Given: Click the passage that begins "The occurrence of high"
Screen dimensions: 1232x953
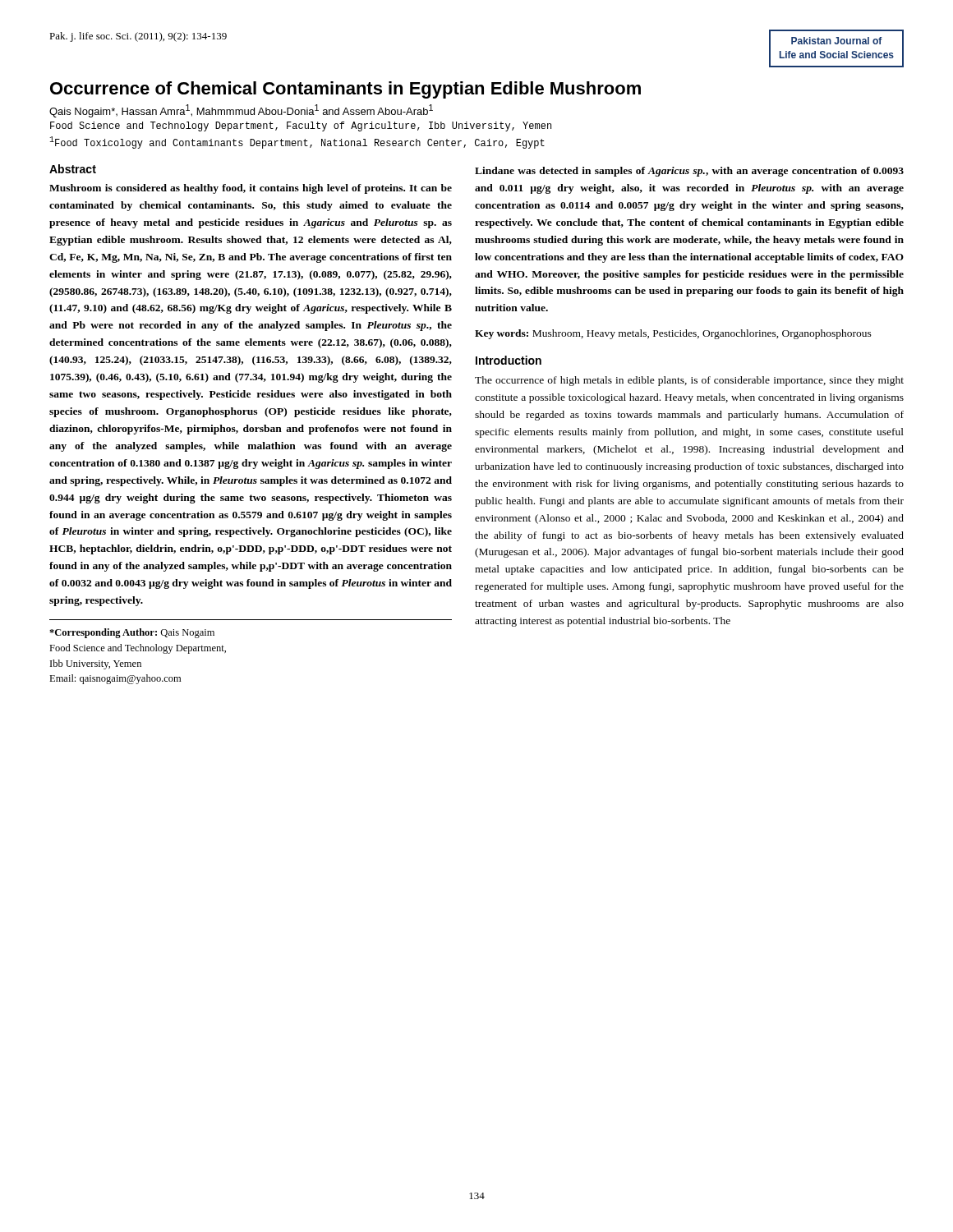Looking at the screenshot, I should click(689, 501).
